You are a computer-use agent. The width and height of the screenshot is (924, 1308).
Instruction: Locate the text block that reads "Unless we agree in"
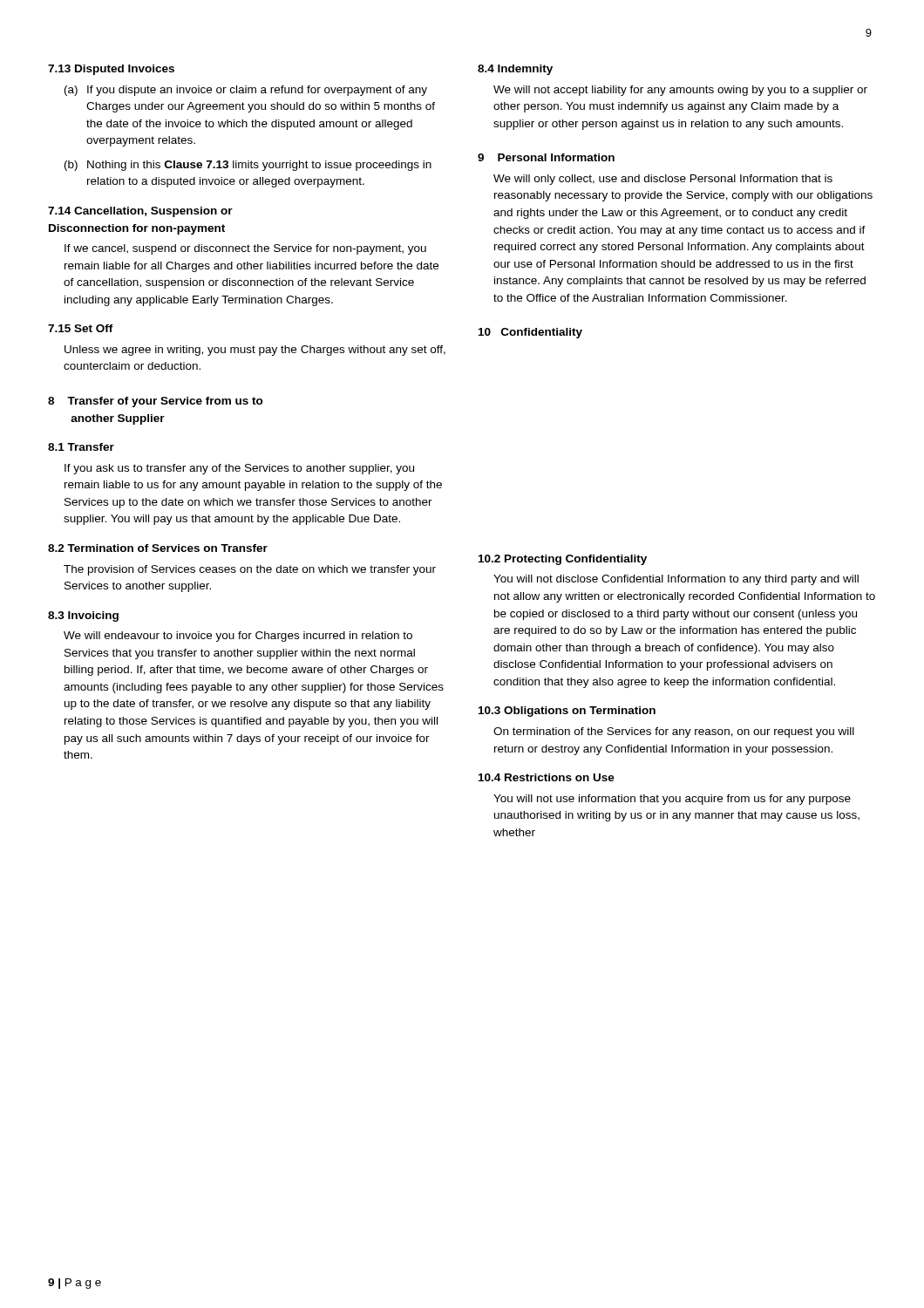tap(255, 358)
